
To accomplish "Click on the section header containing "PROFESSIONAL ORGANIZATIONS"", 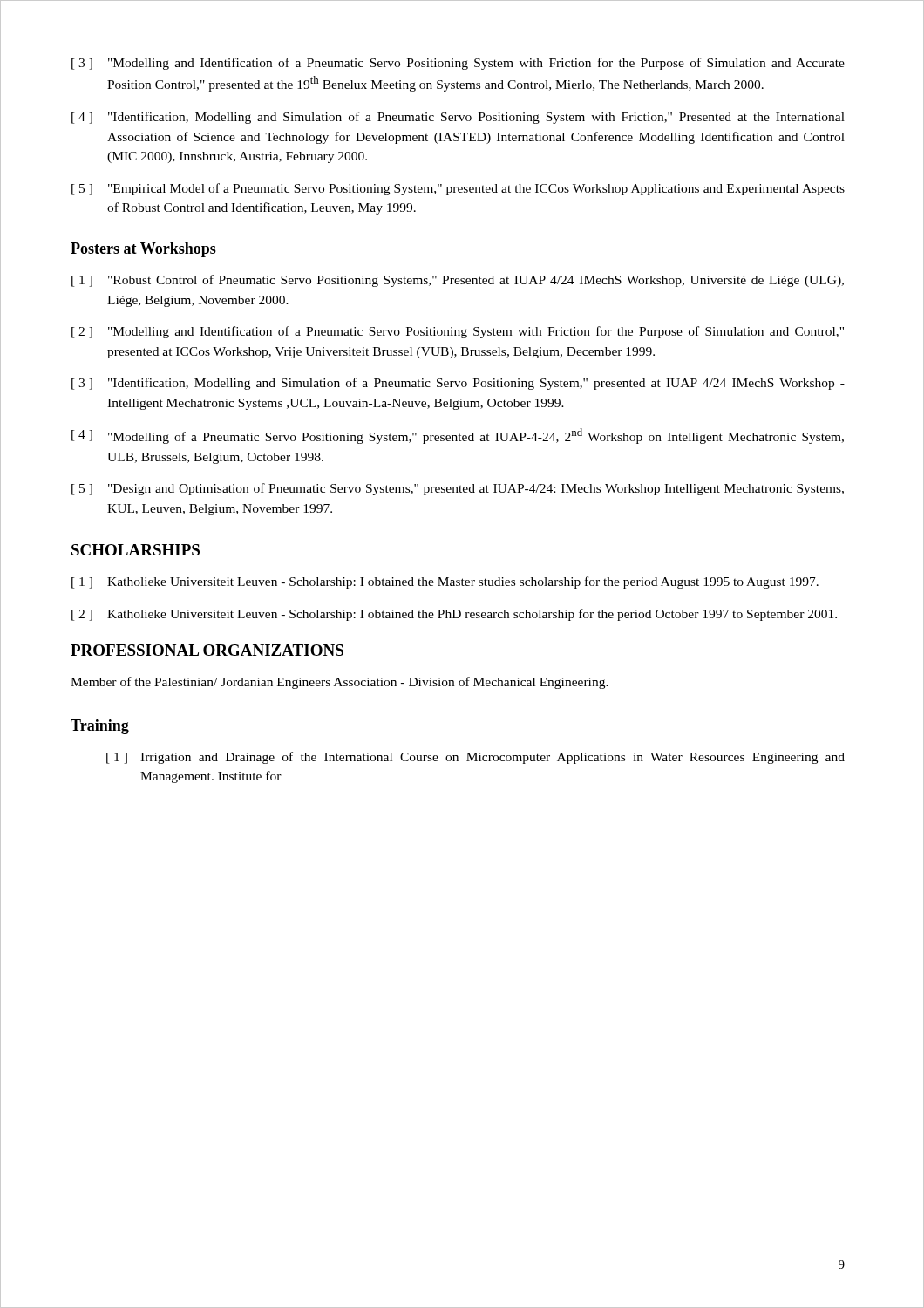I will 207,650.
